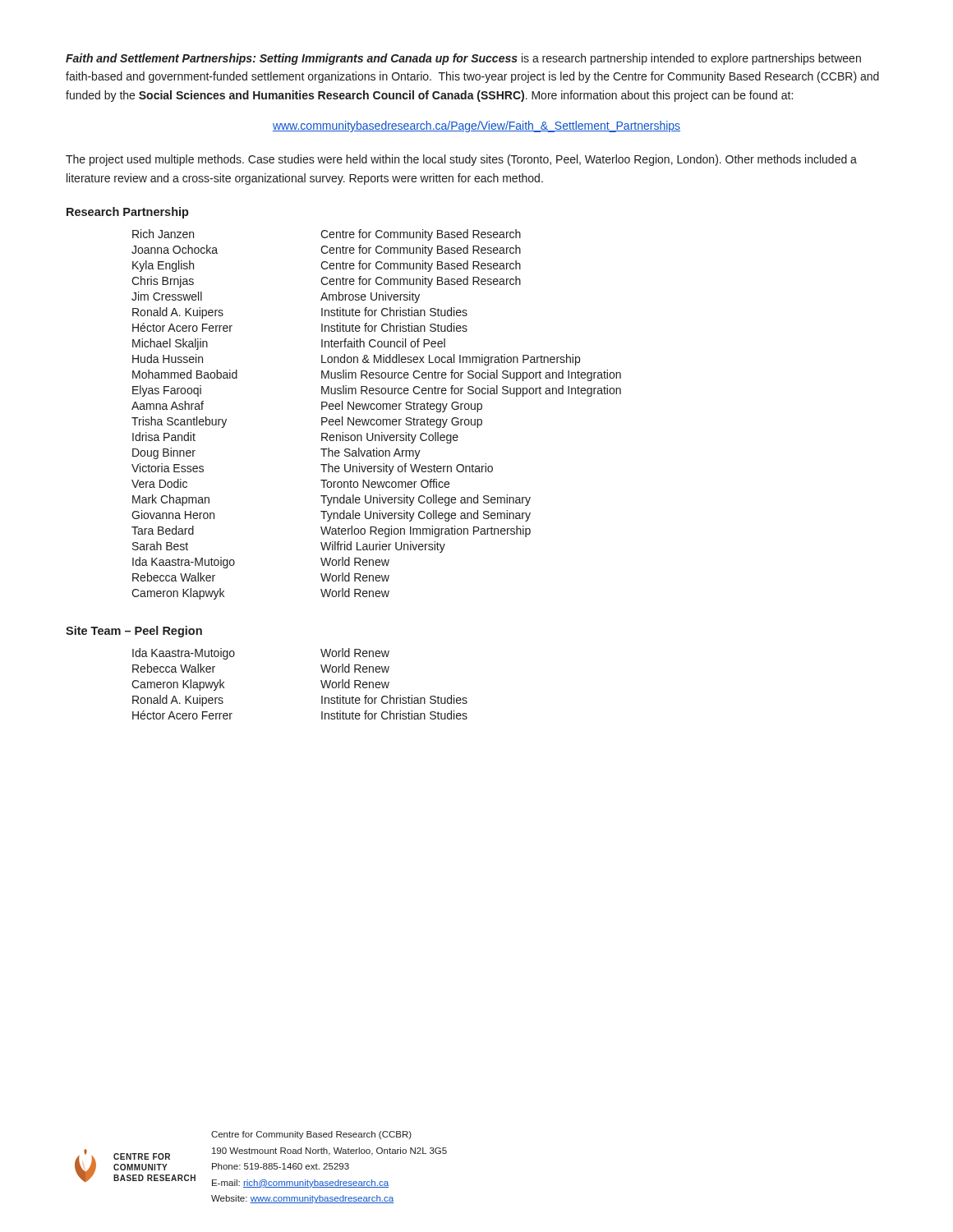Viewport: 953px width, 1232px height.
Task: Locate a logo
Action: click(x=131, y=1167)
